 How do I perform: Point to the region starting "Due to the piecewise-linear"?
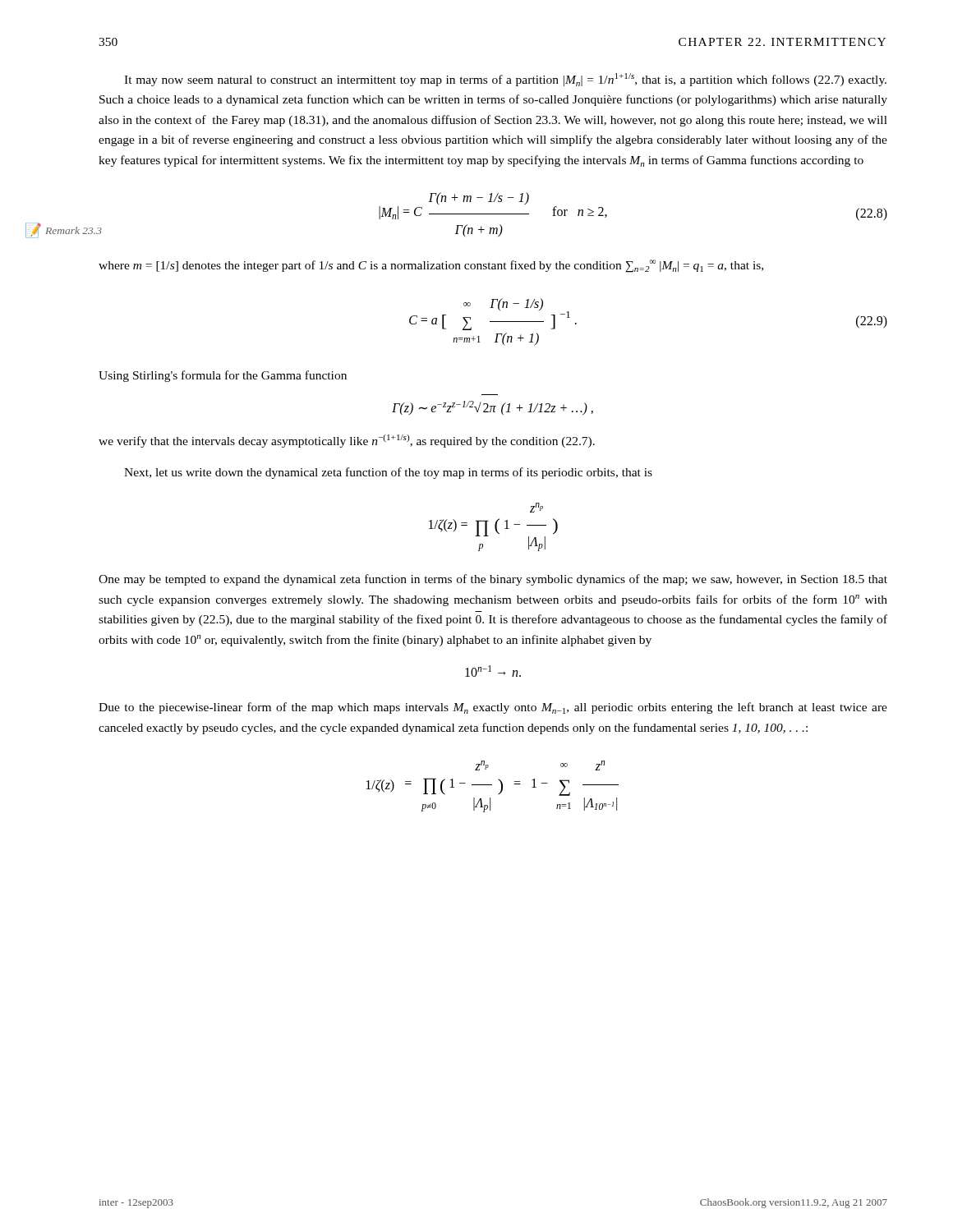493,718
